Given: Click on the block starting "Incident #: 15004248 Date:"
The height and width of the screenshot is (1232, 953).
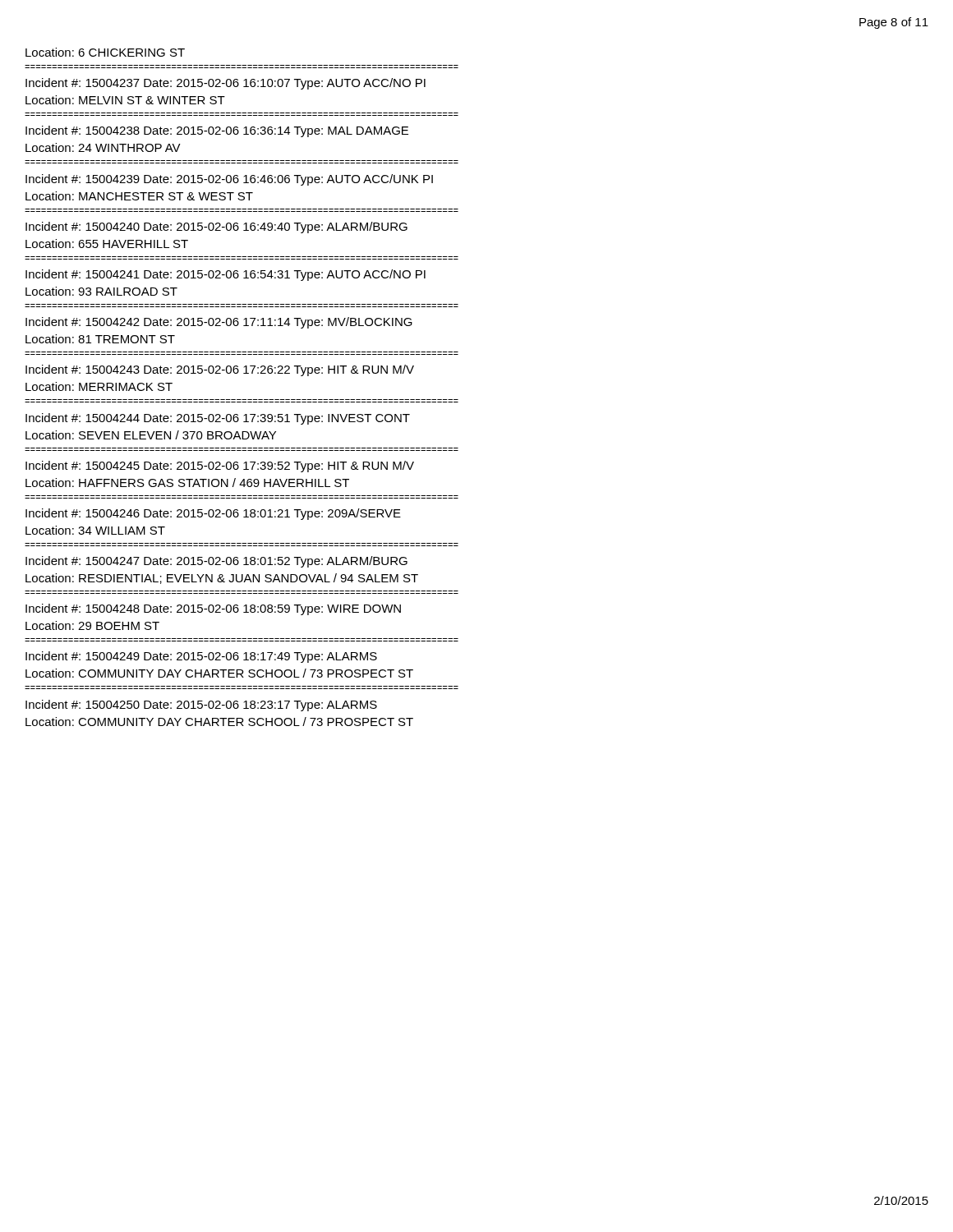Looking at the screenshot, I should 213,609.
